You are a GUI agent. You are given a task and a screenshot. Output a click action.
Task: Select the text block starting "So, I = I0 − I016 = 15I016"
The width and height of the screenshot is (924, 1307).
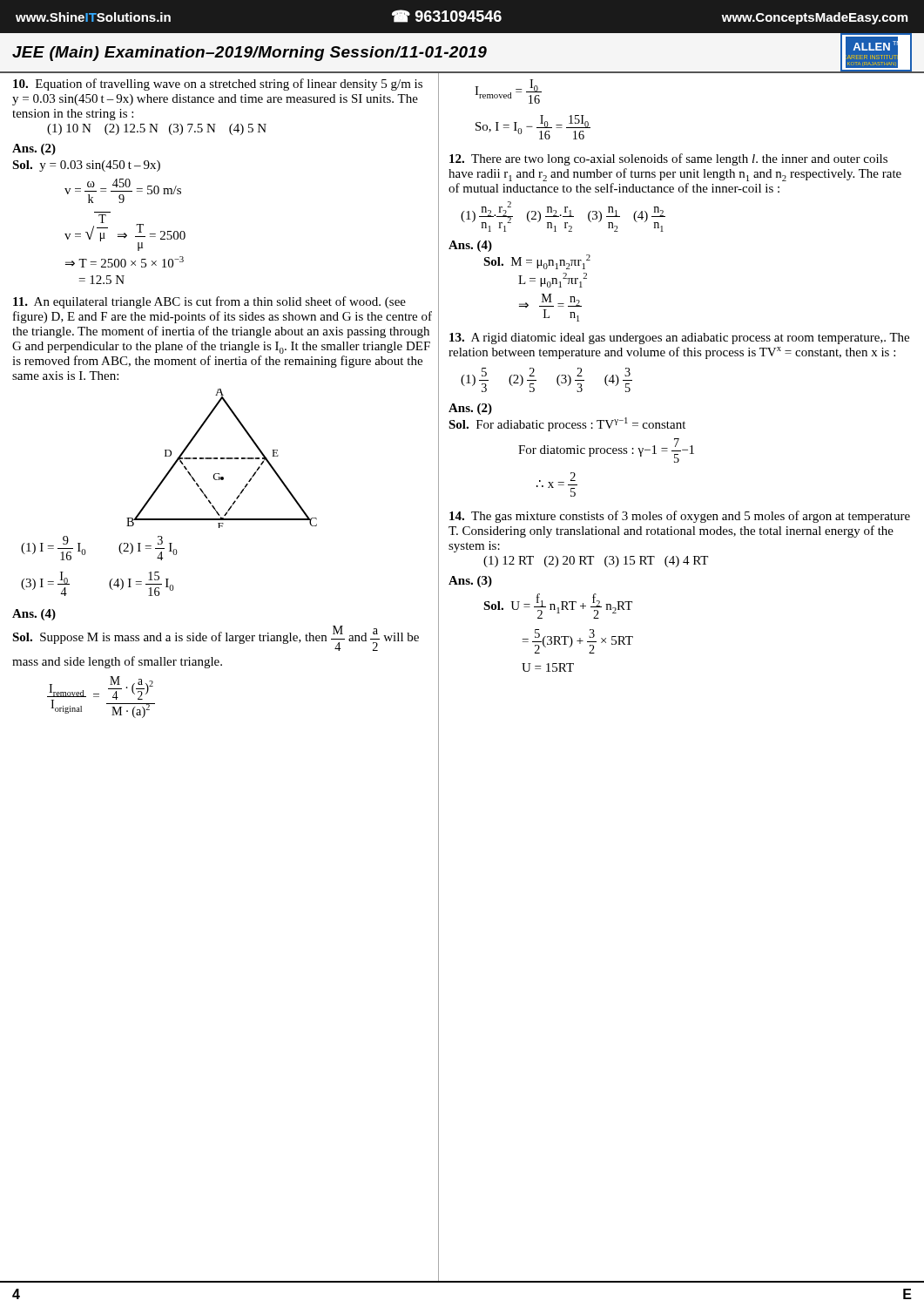click(533, 128)
